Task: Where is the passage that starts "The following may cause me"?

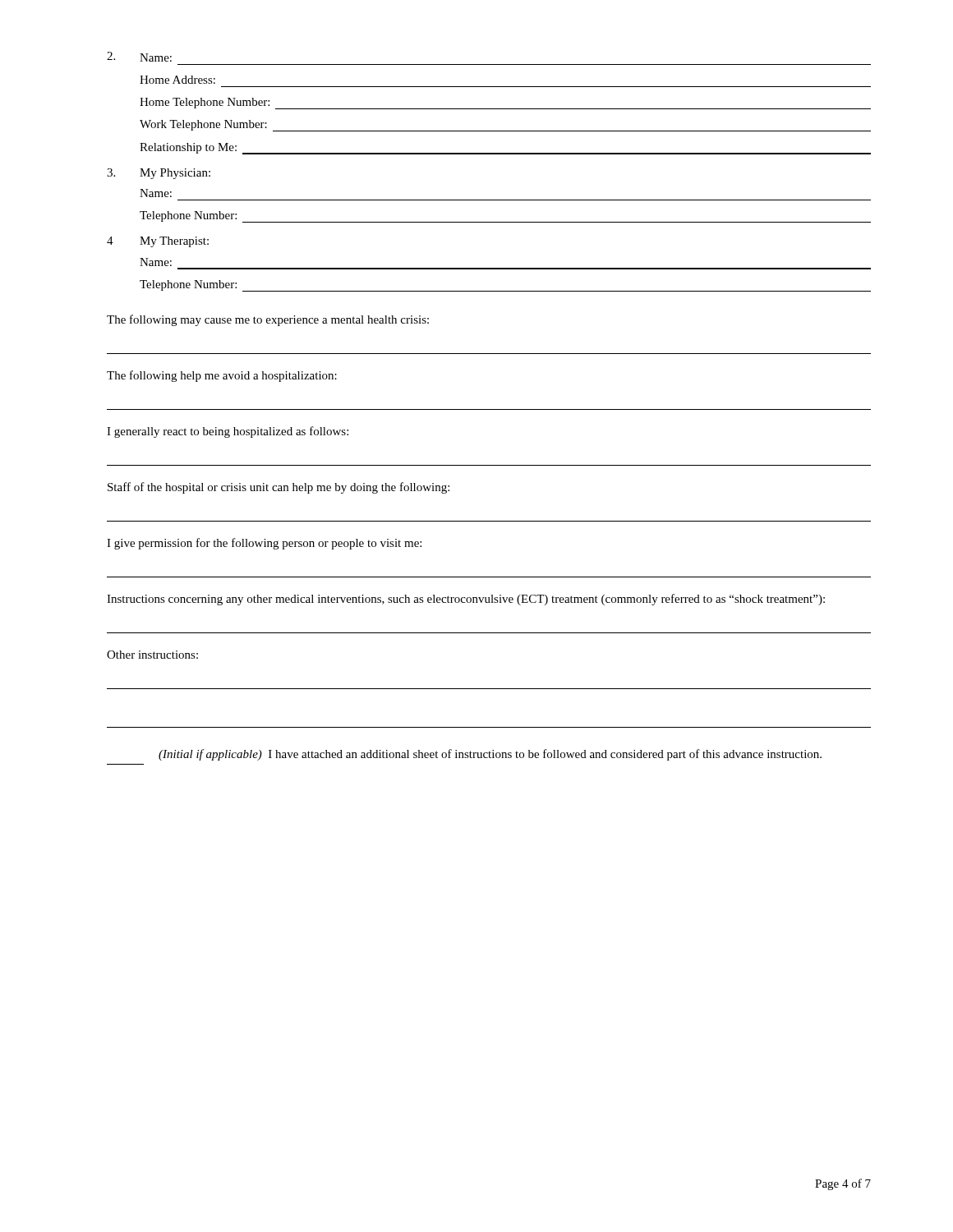Action: coord(268,320)
